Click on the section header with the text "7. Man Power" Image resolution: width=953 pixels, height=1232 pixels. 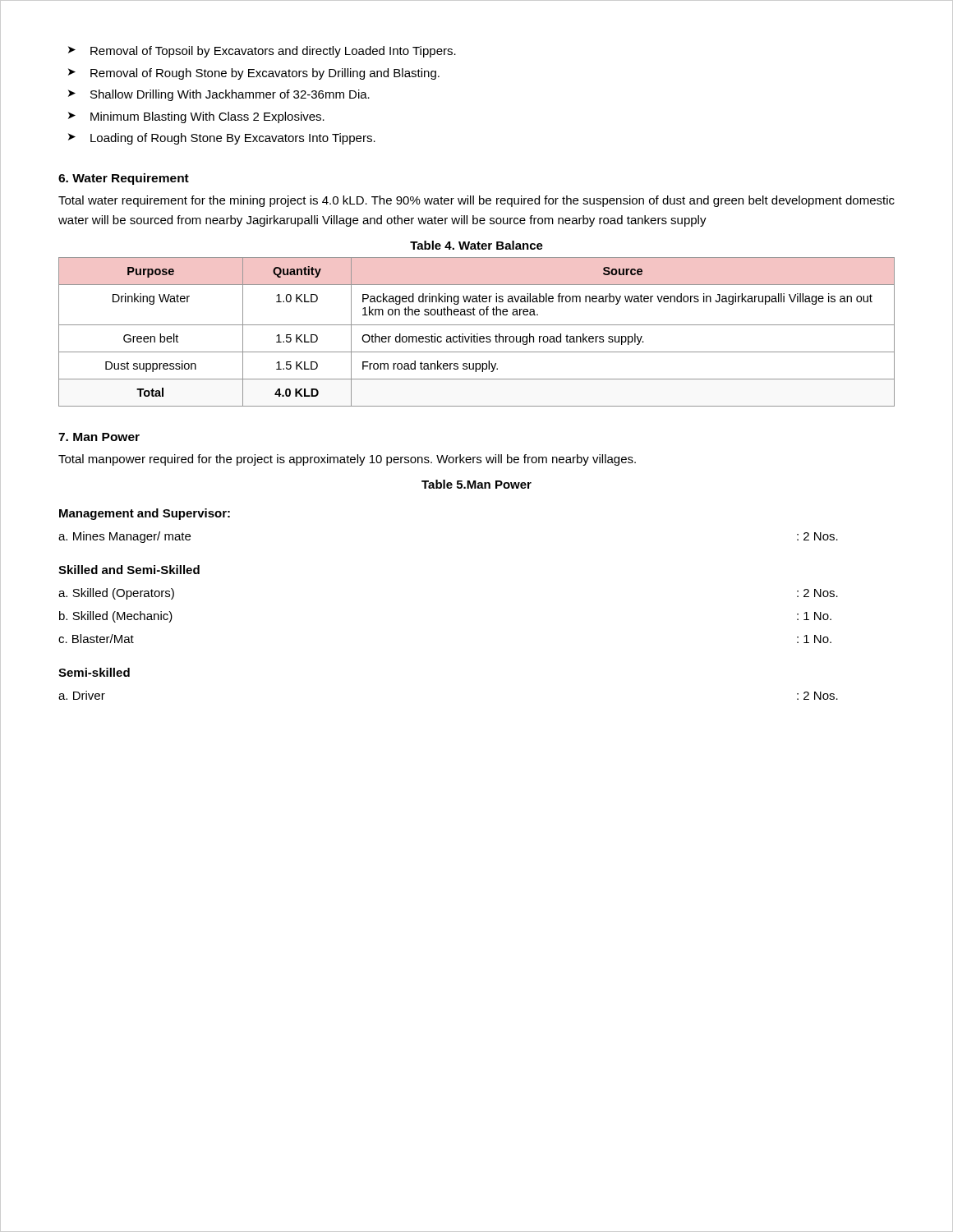(99, 436)
